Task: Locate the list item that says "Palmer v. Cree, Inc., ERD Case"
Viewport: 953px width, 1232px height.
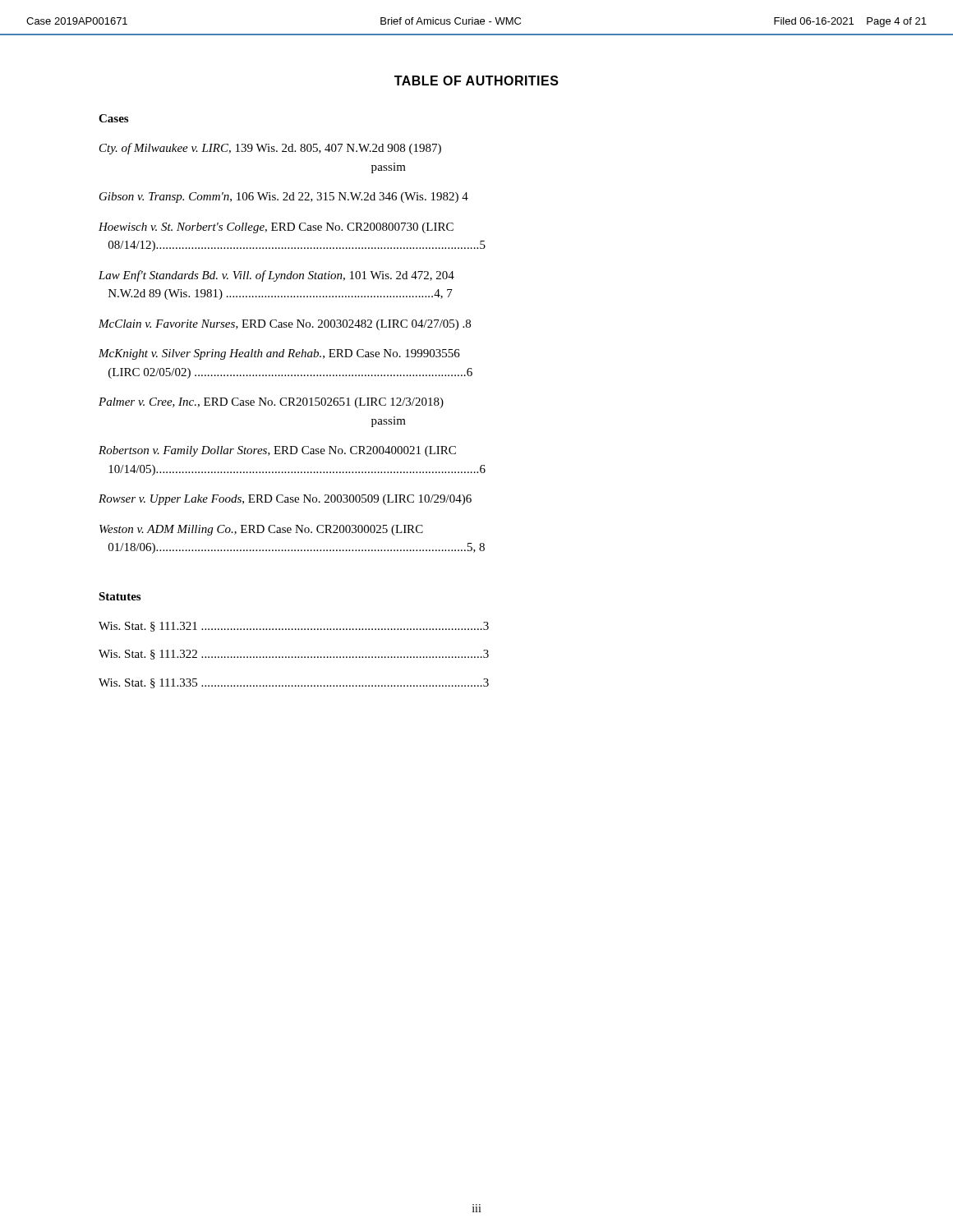Action: click(271, 411)
